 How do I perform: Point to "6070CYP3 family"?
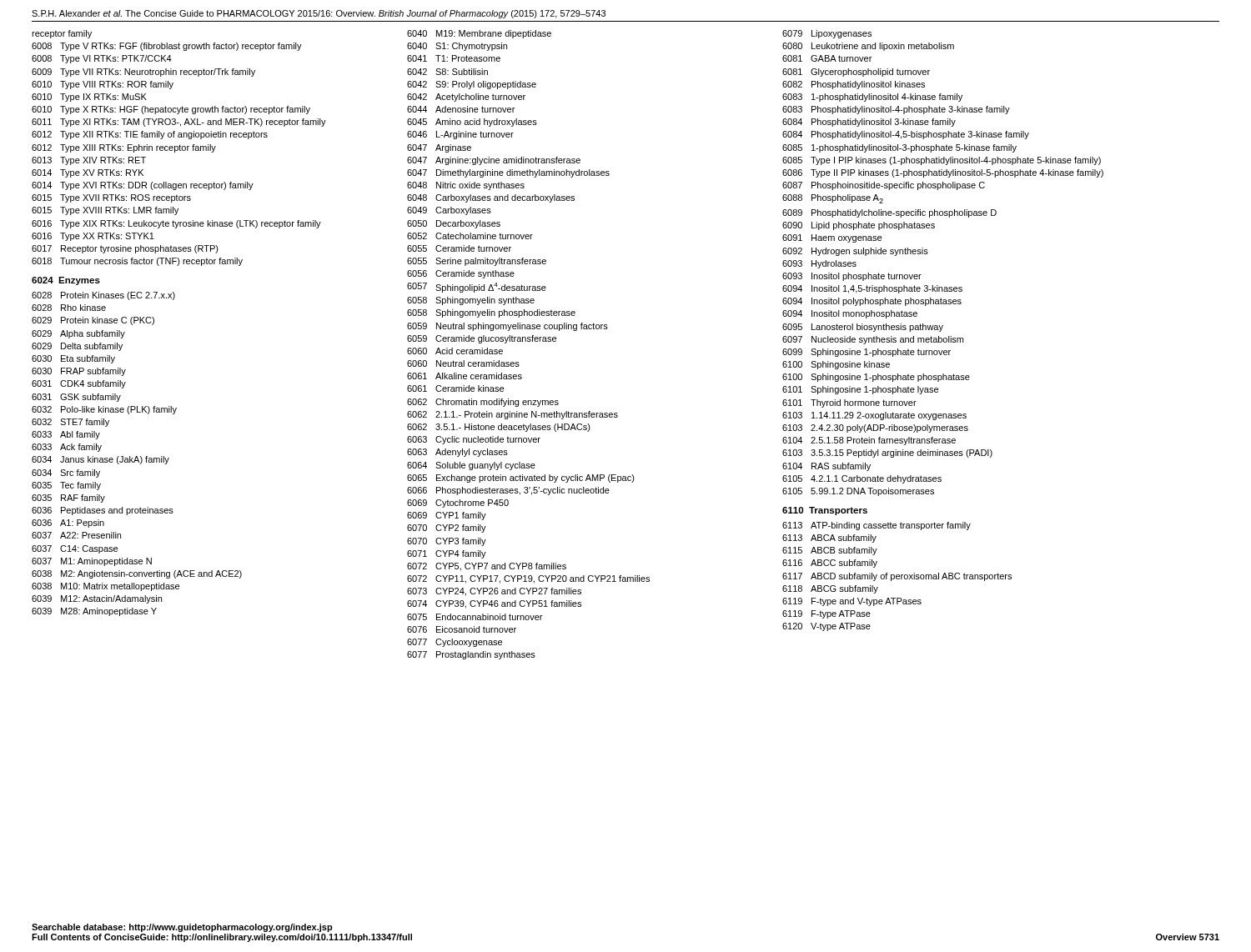446,541
